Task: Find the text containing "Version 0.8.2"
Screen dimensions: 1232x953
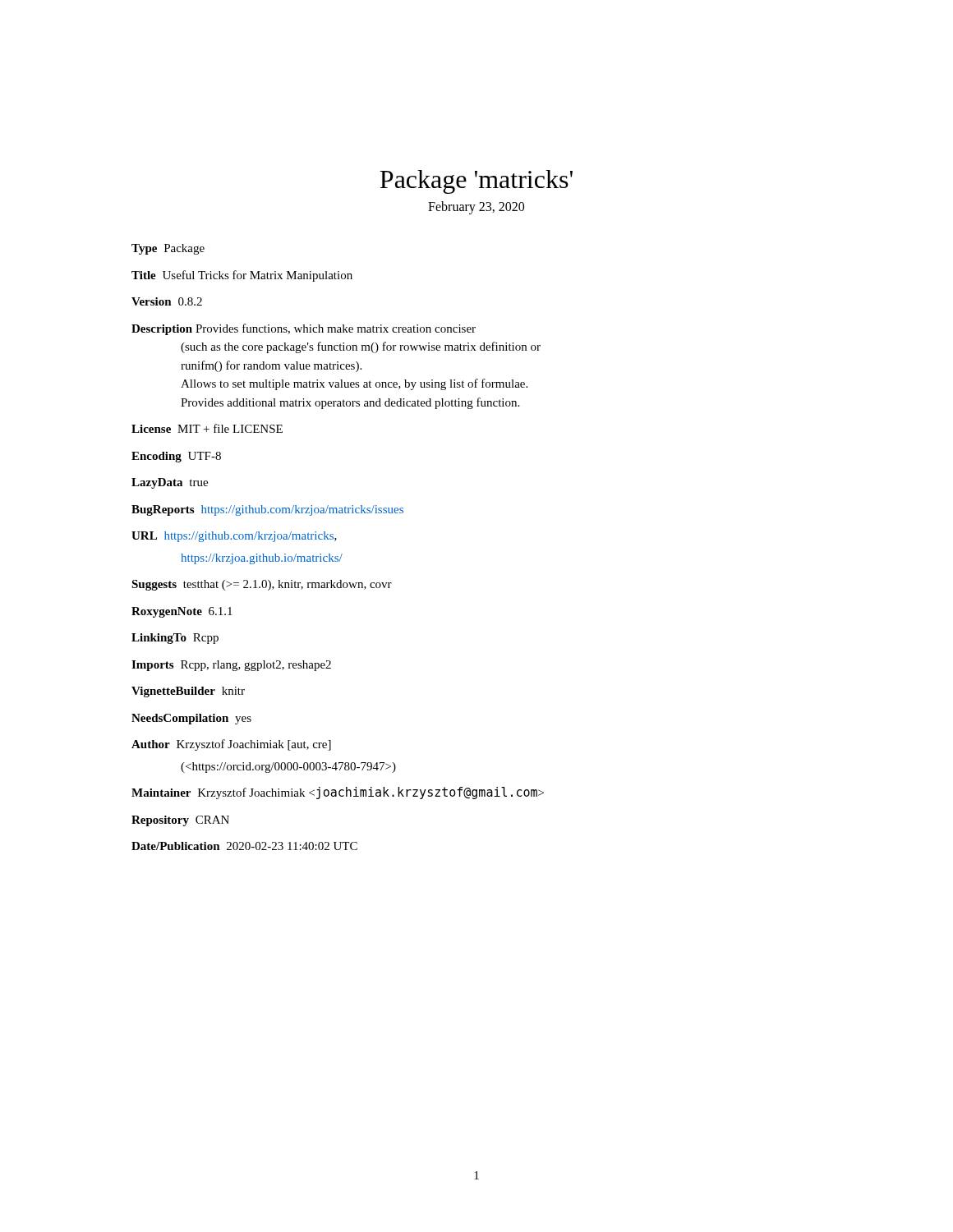Action: (x=167, y=301)
